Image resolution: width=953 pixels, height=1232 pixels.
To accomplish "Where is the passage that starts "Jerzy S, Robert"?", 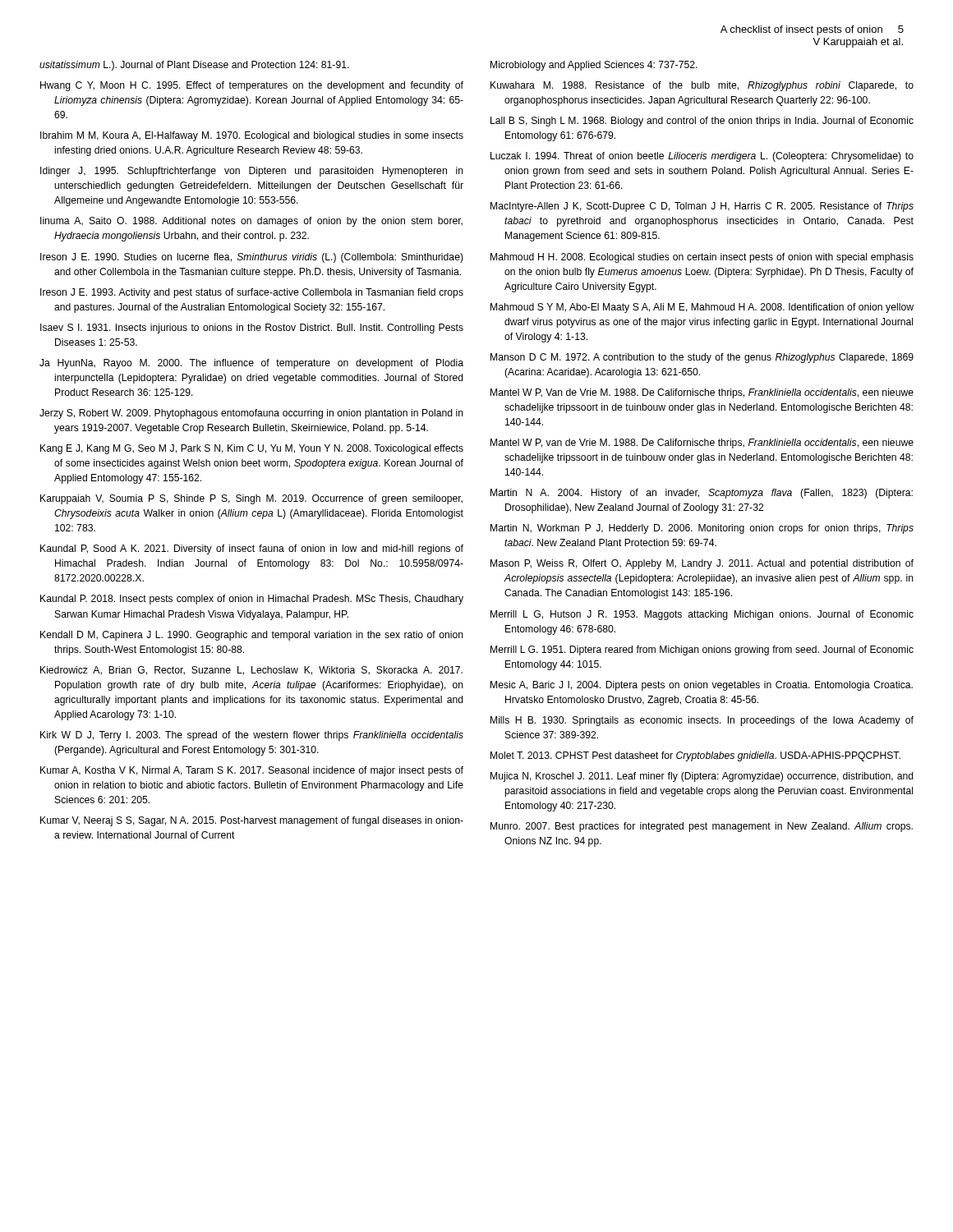I will pos(251,420).
